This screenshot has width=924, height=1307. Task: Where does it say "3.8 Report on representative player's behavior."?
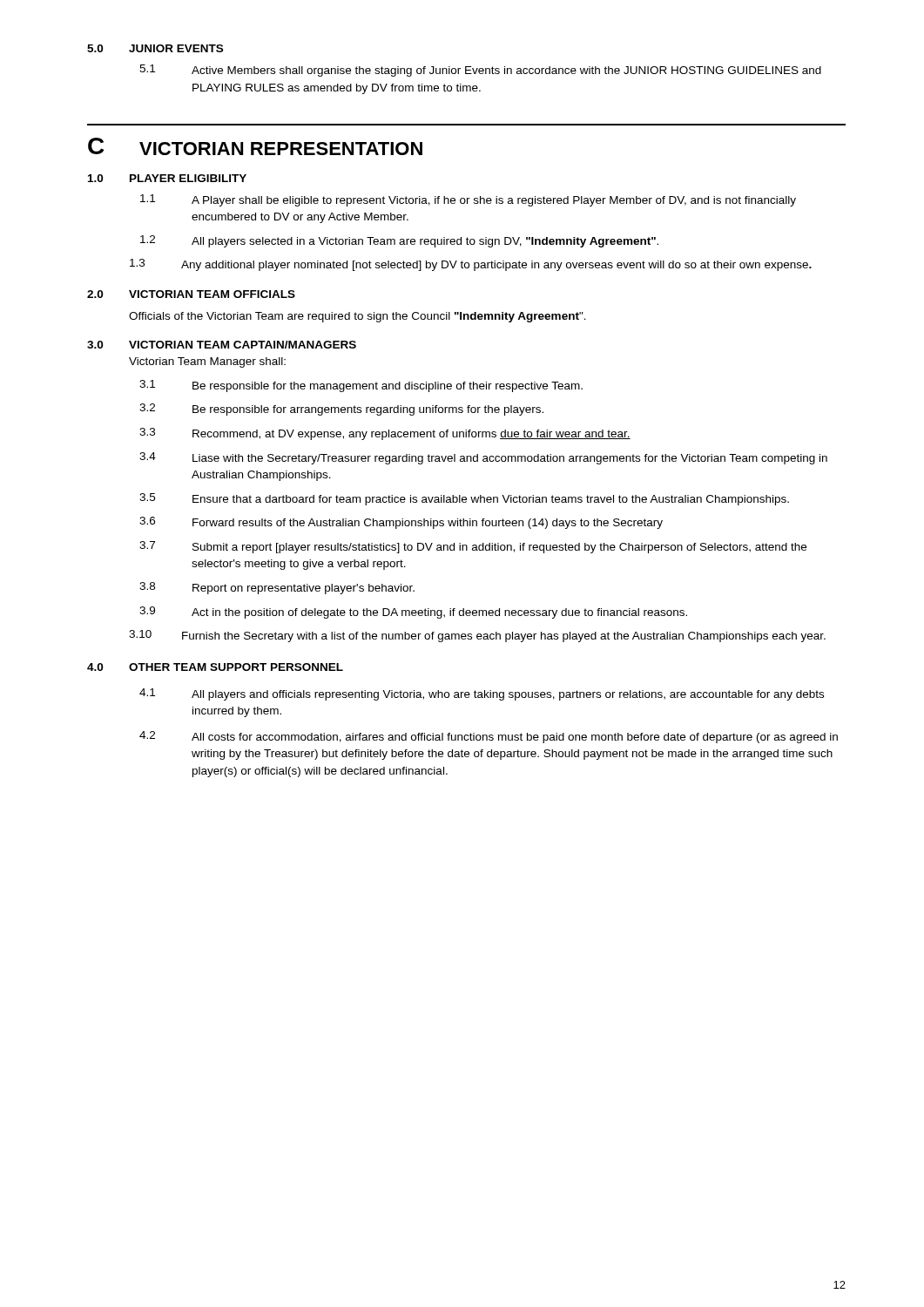coord(277,588)
